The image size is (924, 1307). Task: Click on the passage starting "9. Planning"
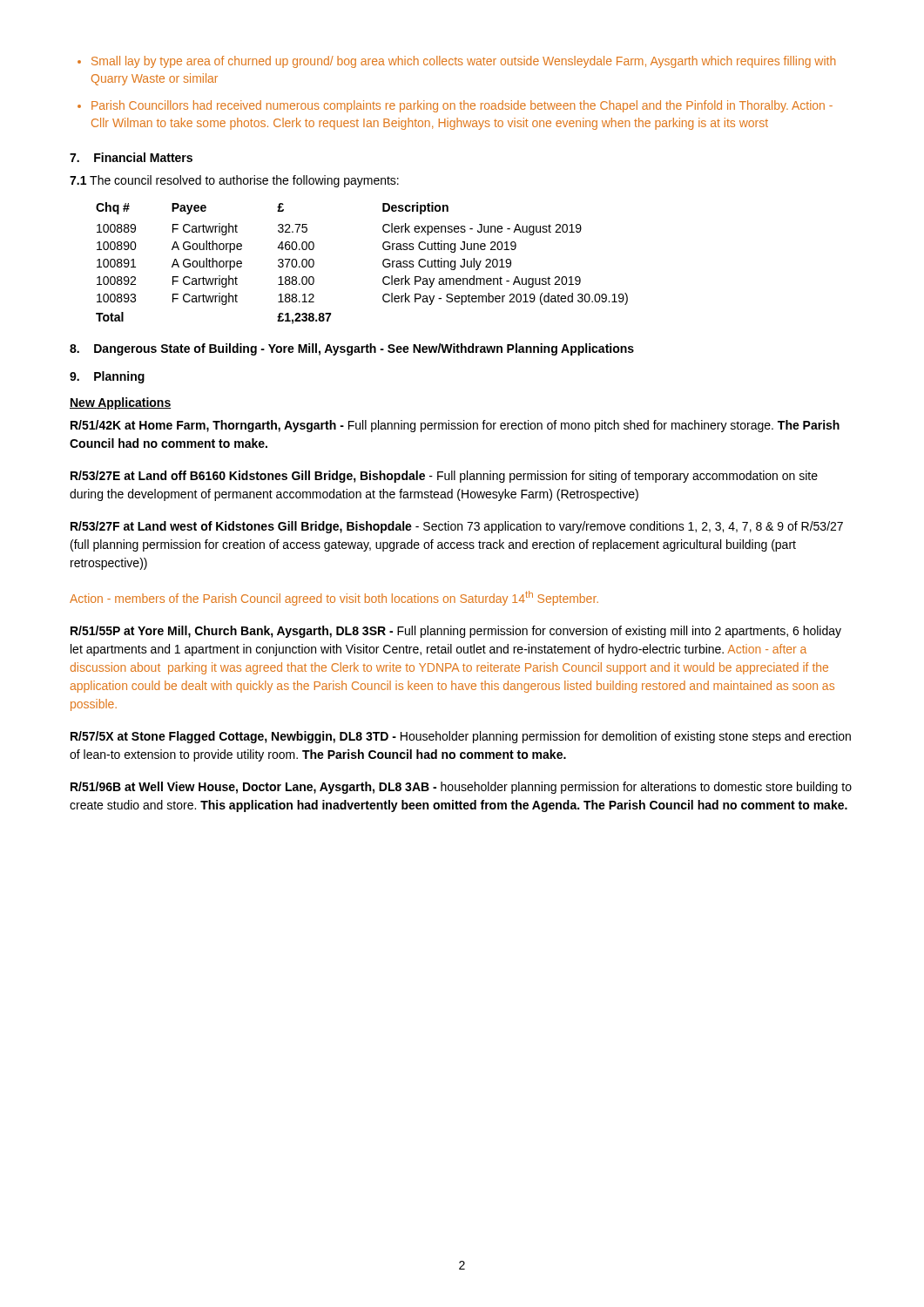tap(107, 377)
